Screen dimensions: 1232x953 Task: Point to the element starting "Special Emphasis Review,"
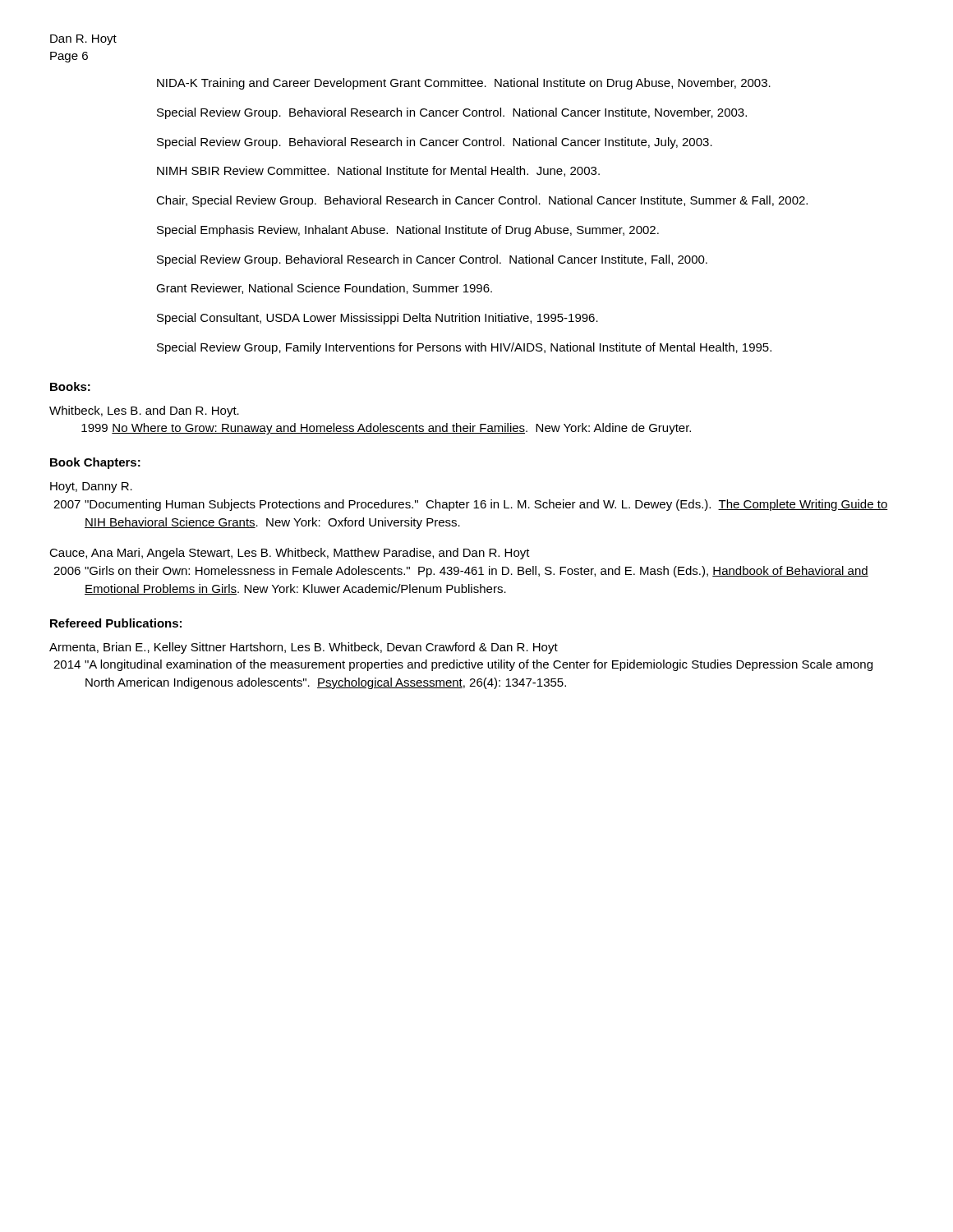408,229
